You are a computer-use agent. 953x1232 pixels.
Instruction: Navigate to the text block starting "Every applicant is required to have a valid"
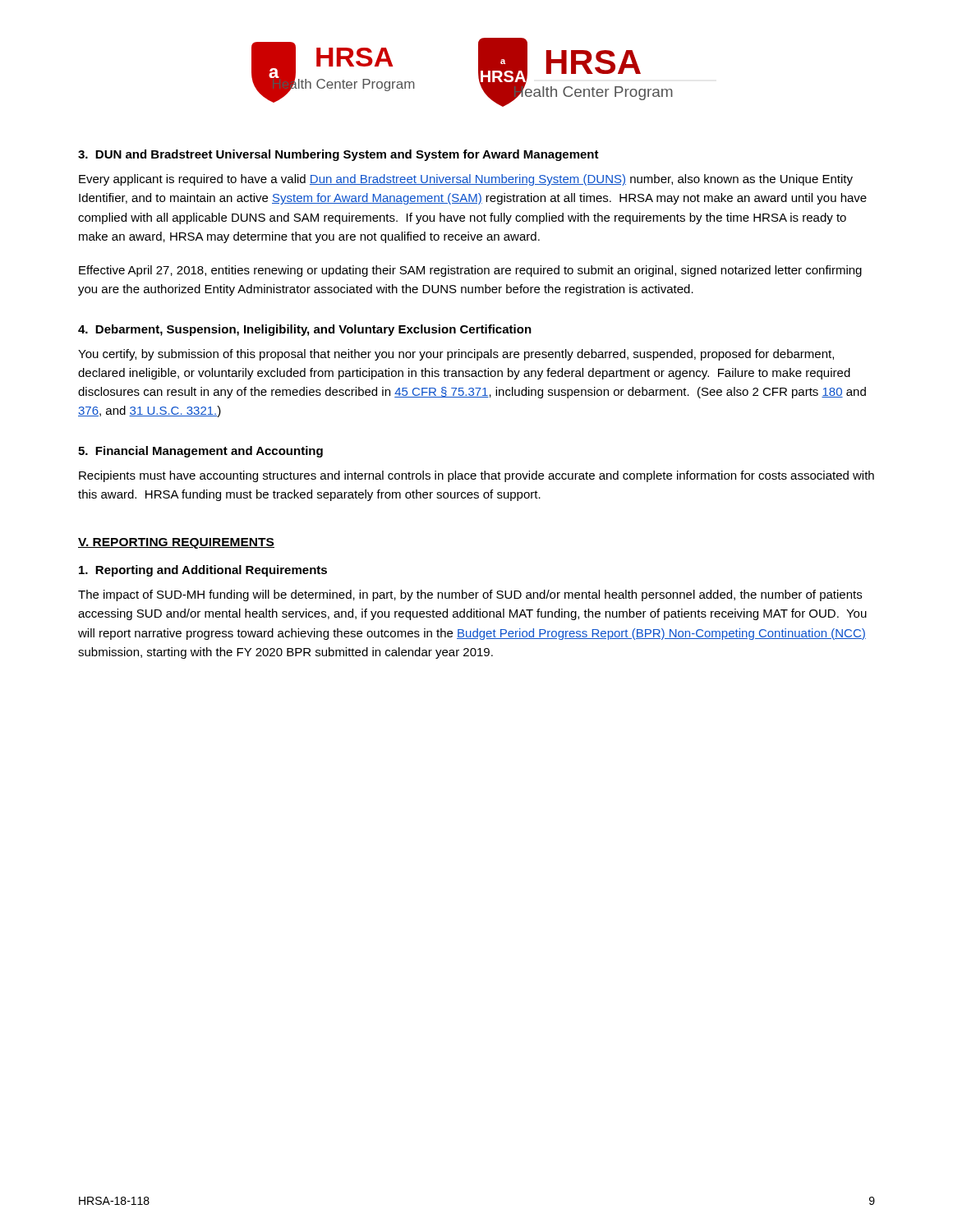pyautogui.click(x=472, y=207)
